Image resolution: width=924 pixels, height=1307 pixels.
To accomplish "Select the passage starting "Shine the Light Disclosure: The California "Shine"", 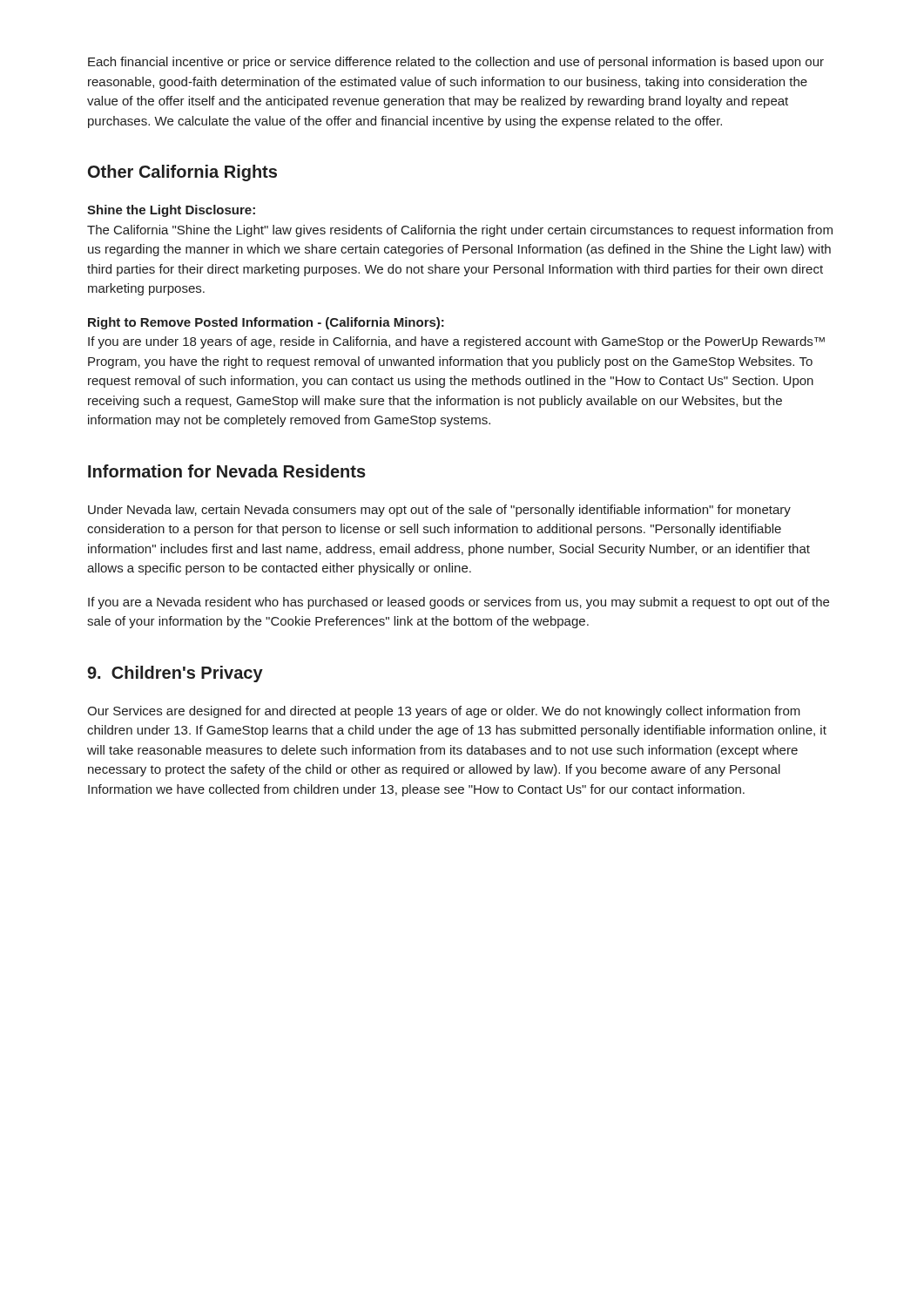I will click(462, 249).
